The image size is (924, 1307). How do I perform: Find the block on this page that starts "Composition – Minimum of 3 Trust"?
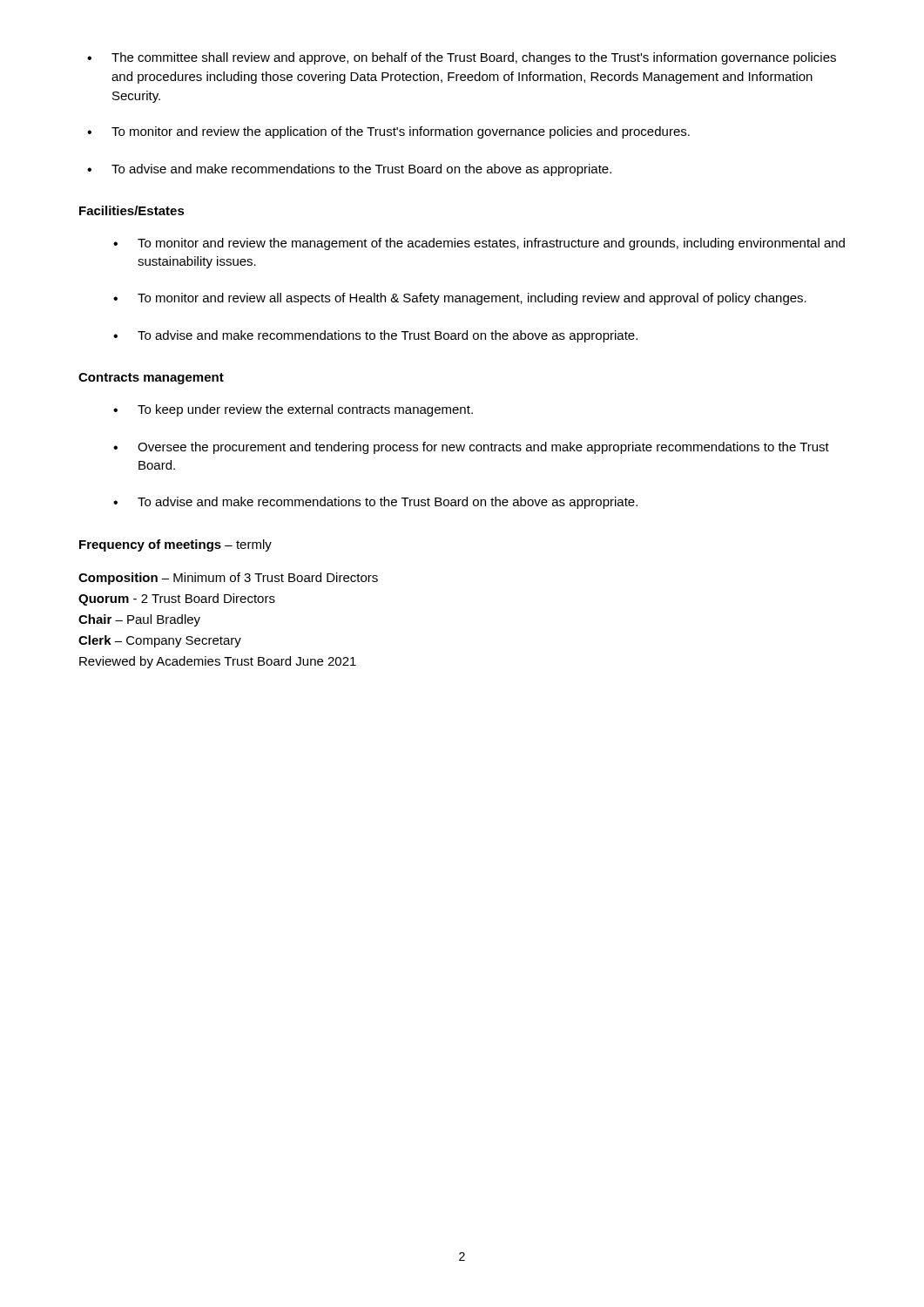[228, 579]
